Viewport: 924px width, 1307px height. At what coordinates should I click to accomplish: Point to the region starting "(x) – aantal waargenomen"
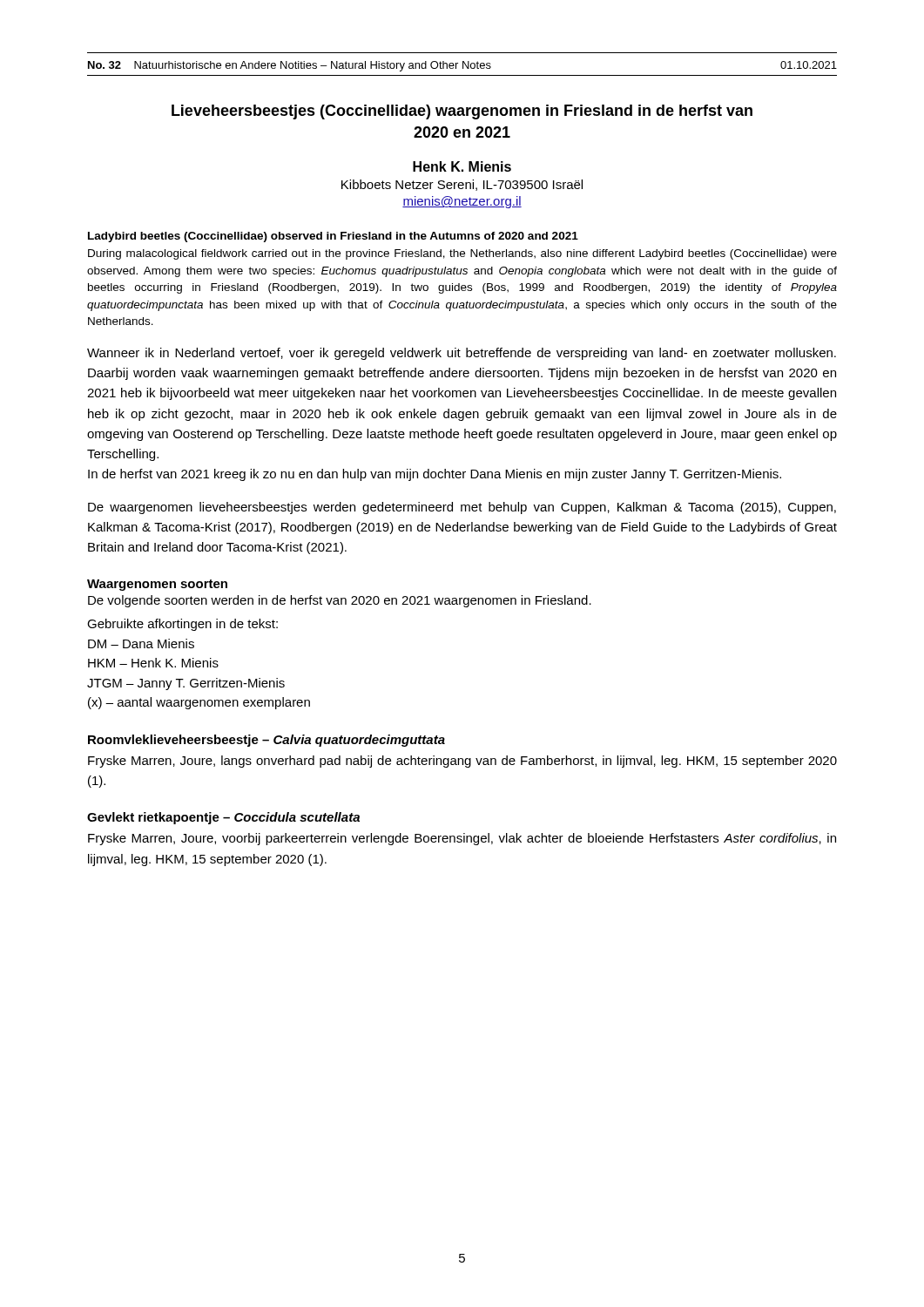coord(199,702)
